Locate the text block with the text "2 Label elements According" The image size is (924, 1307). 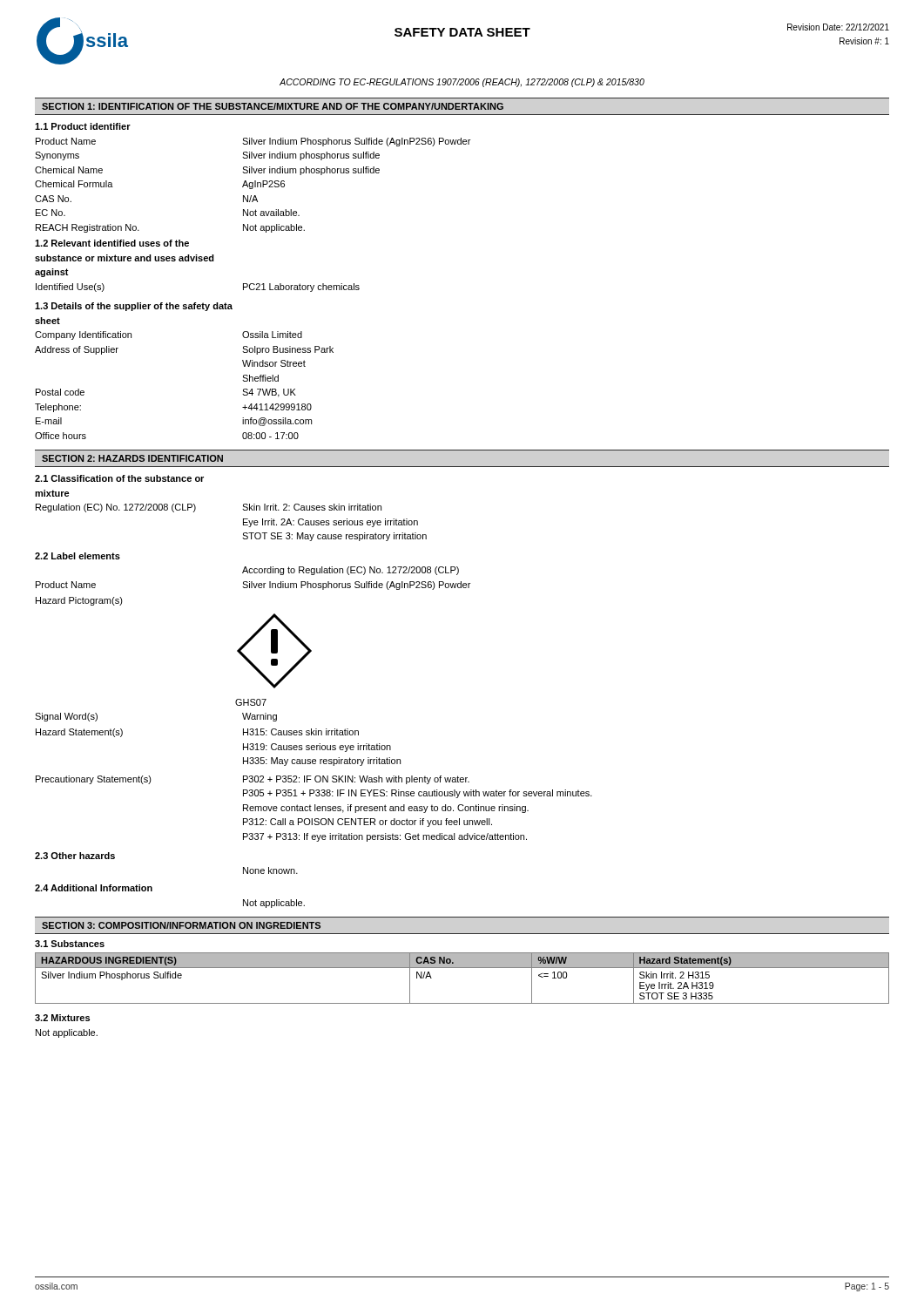click(462, 570)
